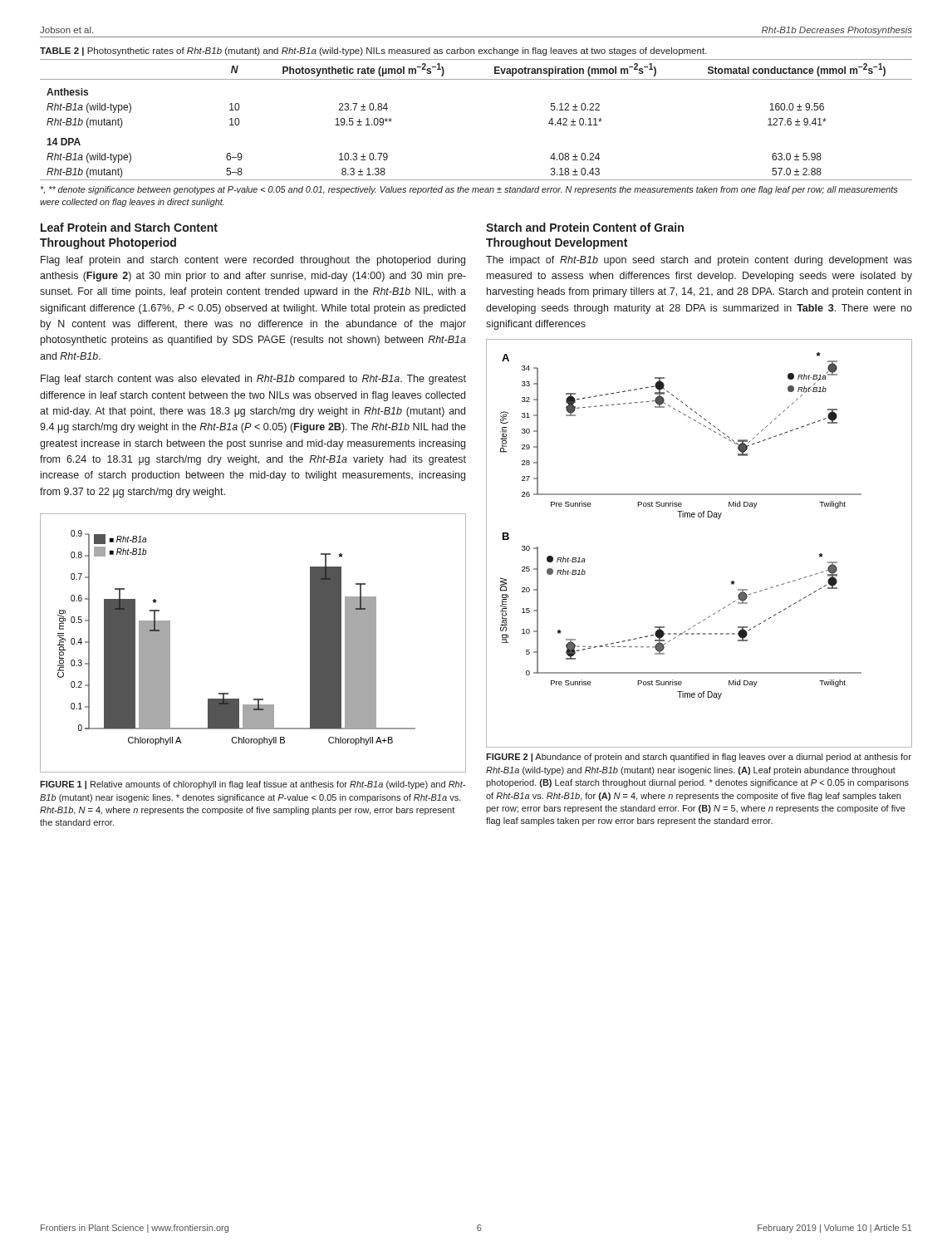
Task: Click on the region starting ", ** denote"
Action: (x=469, y=196)
